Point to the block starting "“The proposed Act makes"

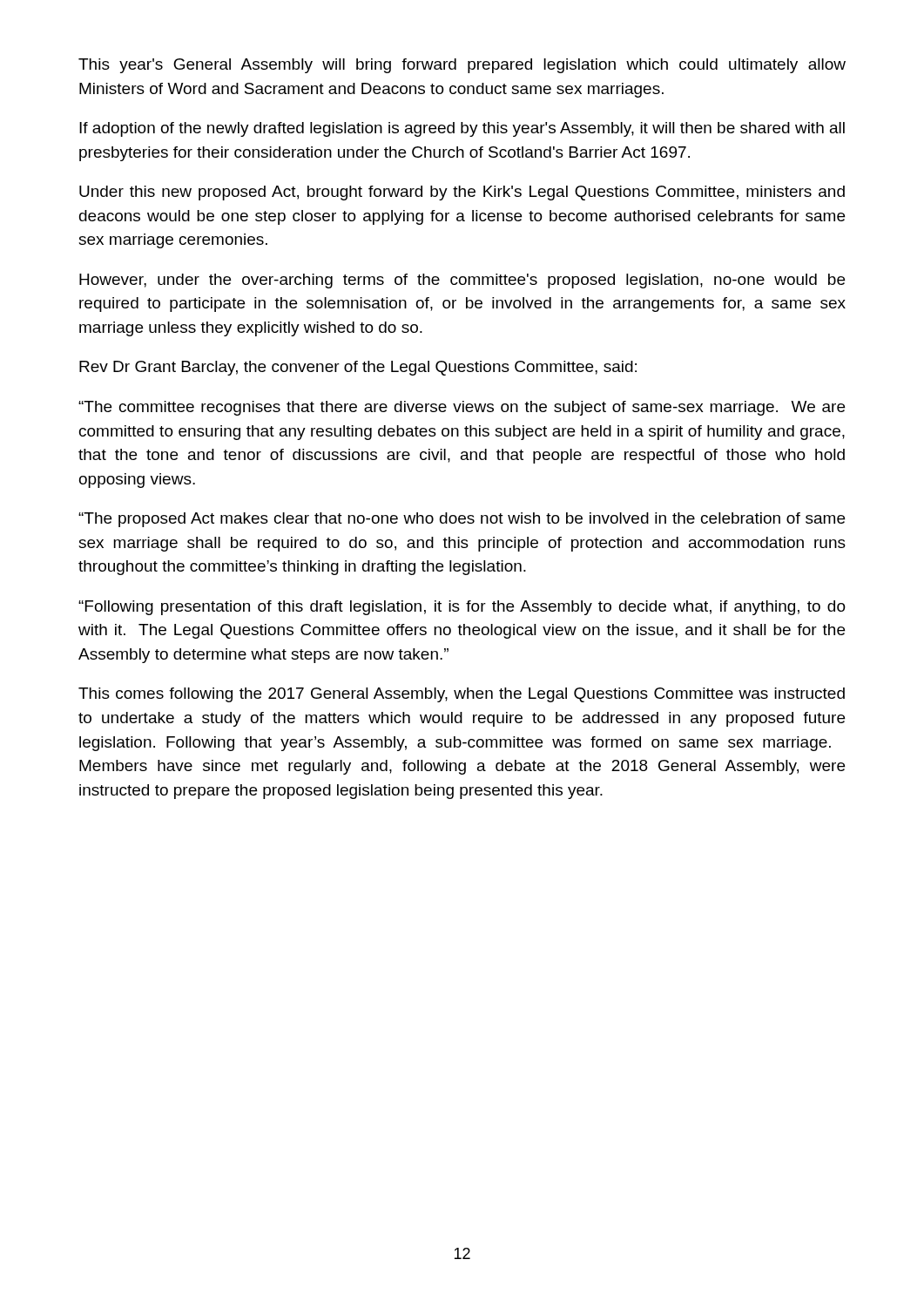tap(462, 542)
